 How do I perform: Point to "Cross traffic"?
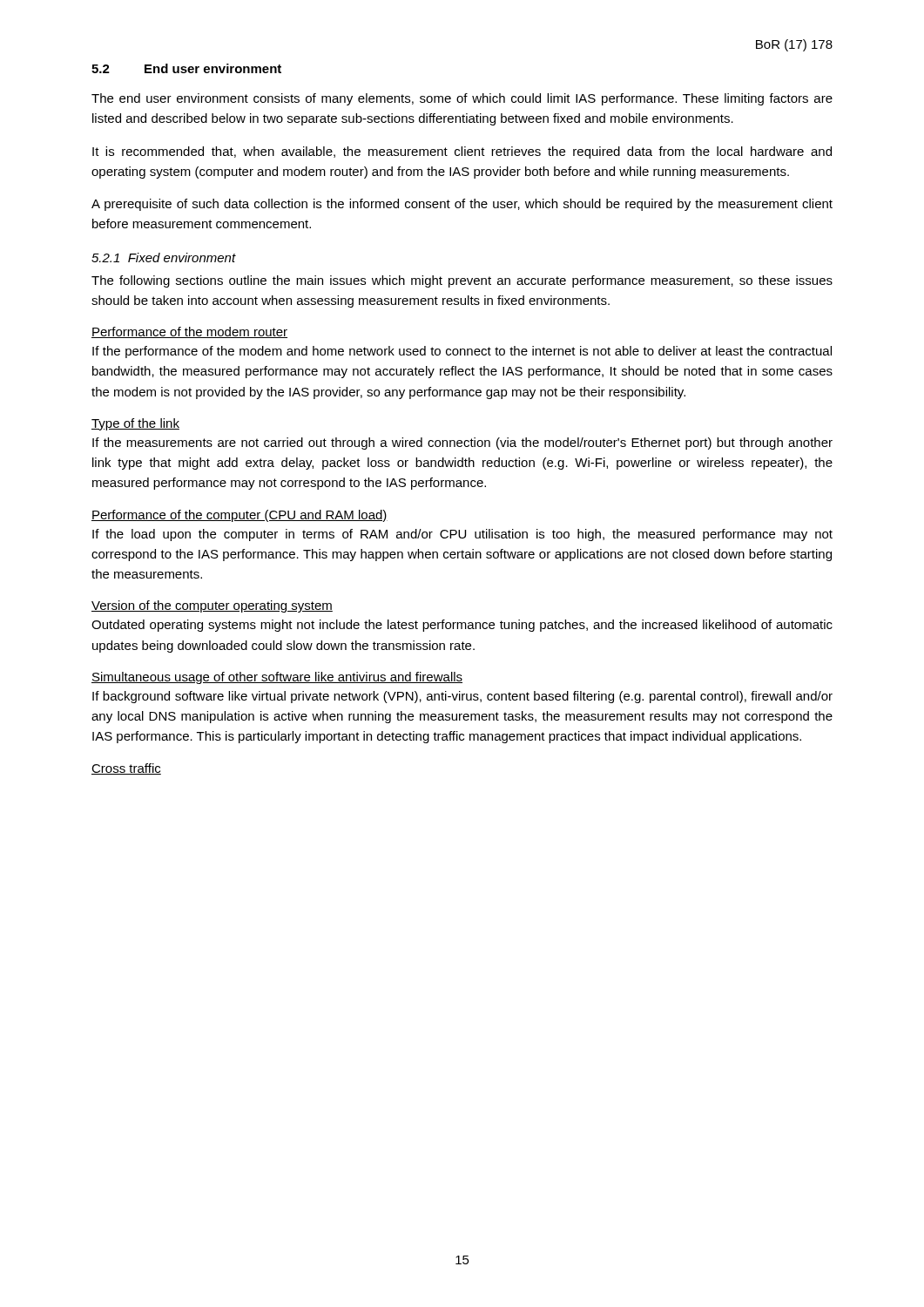pos(126,768)
